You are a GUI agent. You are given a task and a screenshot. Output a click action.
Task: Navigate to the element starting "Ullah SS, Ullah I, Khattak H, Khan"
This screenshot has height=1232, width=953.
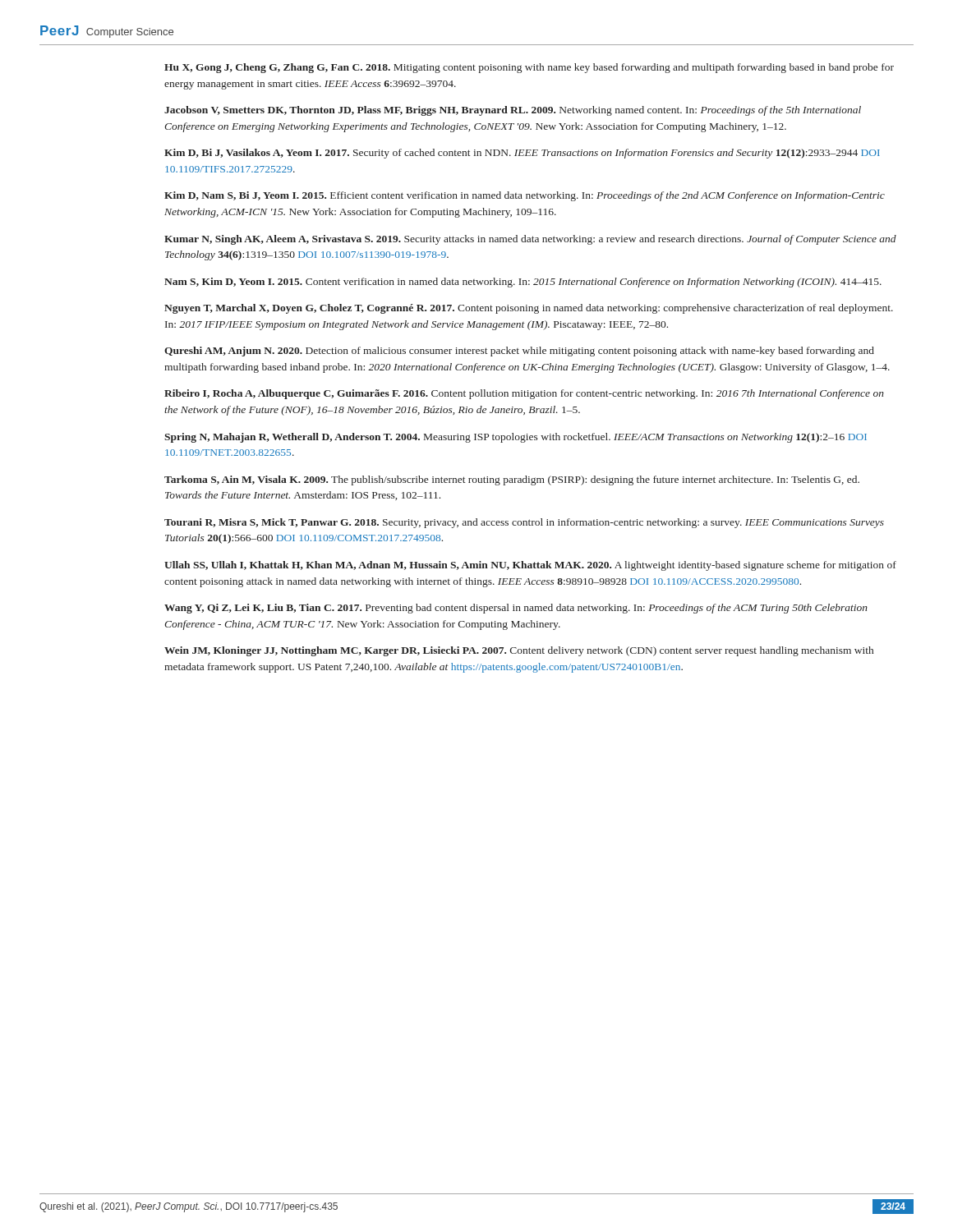click(530, 573)
